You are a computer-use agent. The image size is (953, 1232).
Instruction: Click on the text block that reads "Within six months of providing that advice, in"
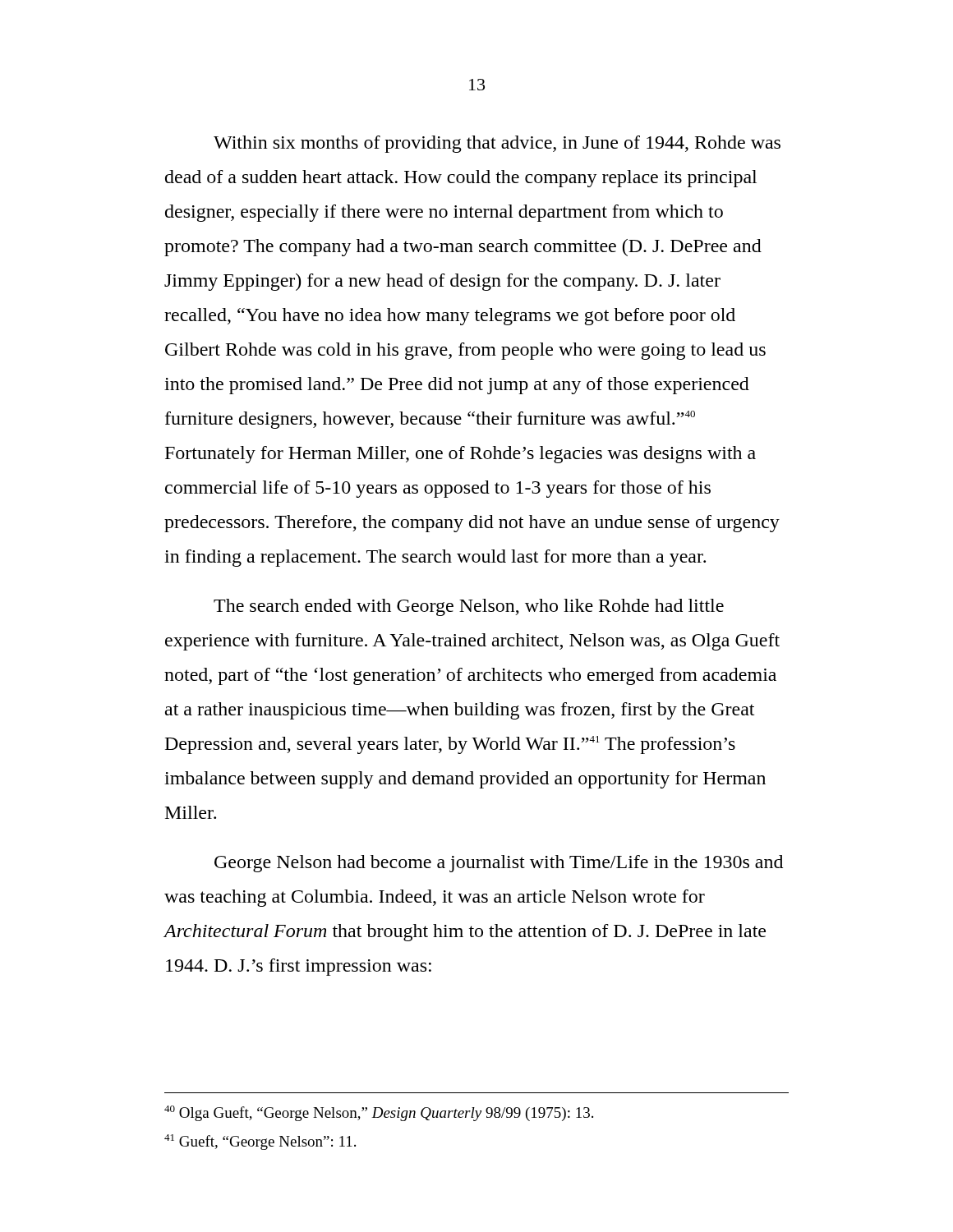point(473,349)
